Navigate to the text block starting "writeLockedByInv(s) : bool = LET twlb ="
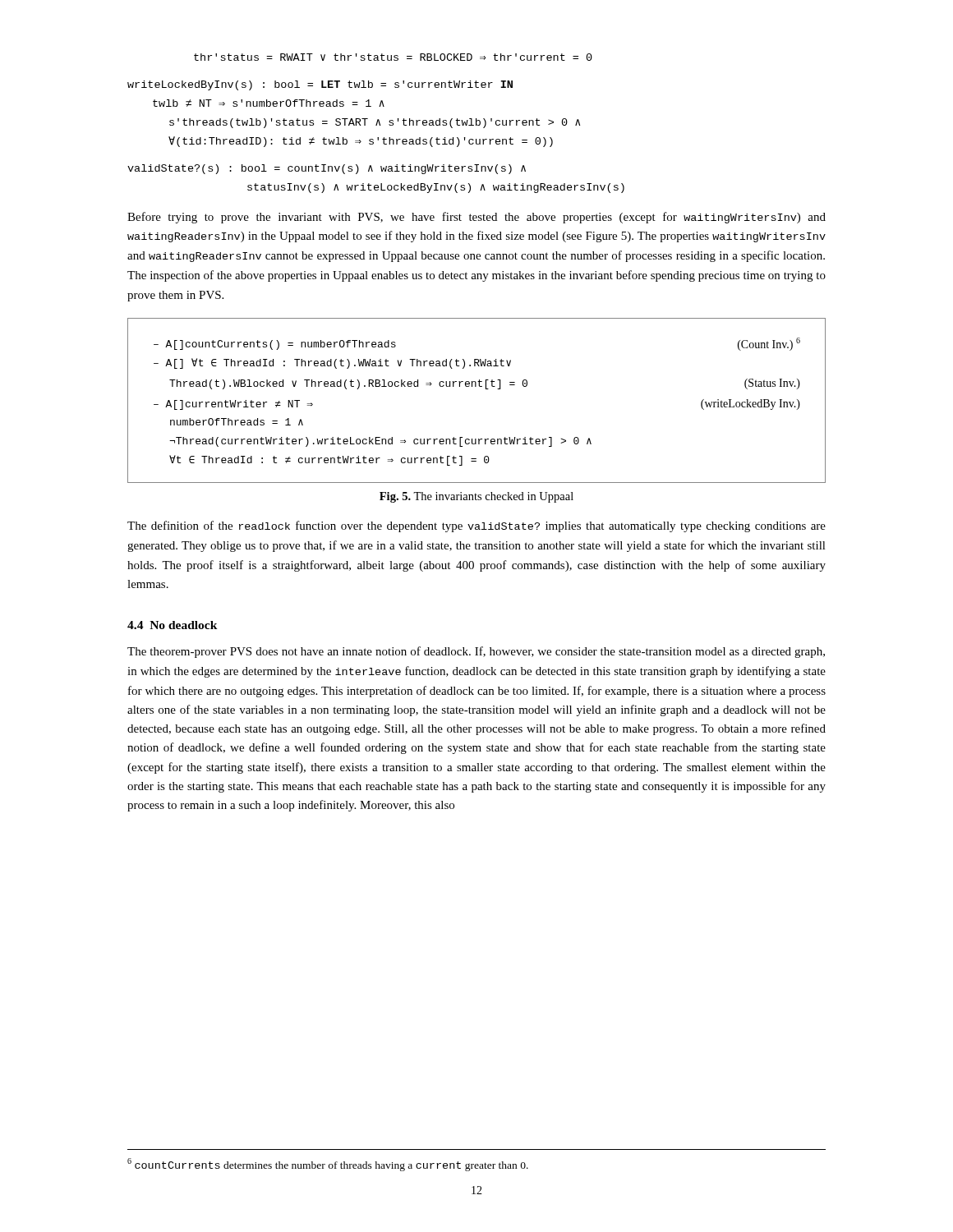 pos(476,114)
